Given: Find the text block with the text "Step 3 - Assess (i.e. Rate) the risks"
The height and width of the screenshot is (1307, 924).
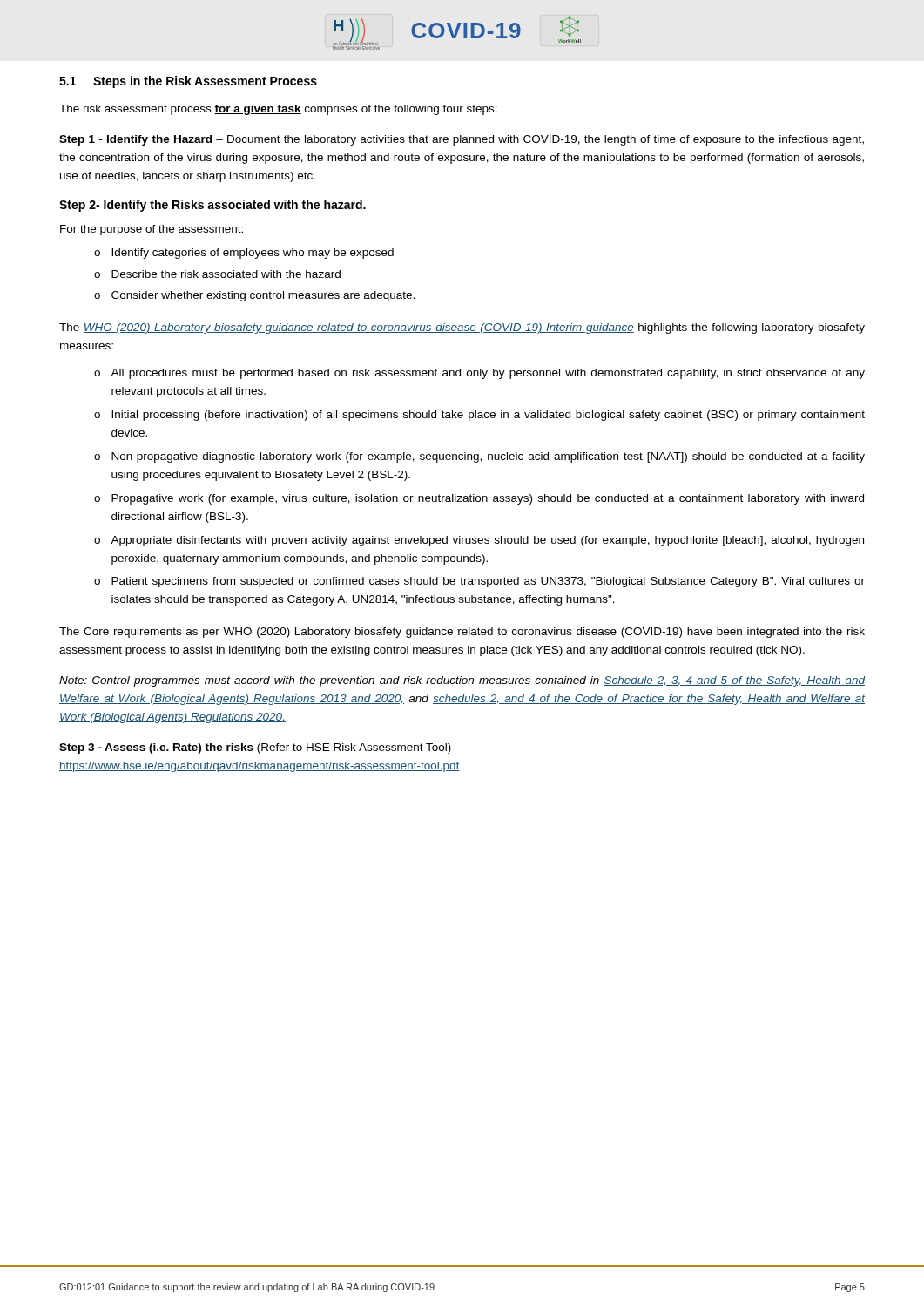Looking at the screenshot, I should tap(259, 756).
